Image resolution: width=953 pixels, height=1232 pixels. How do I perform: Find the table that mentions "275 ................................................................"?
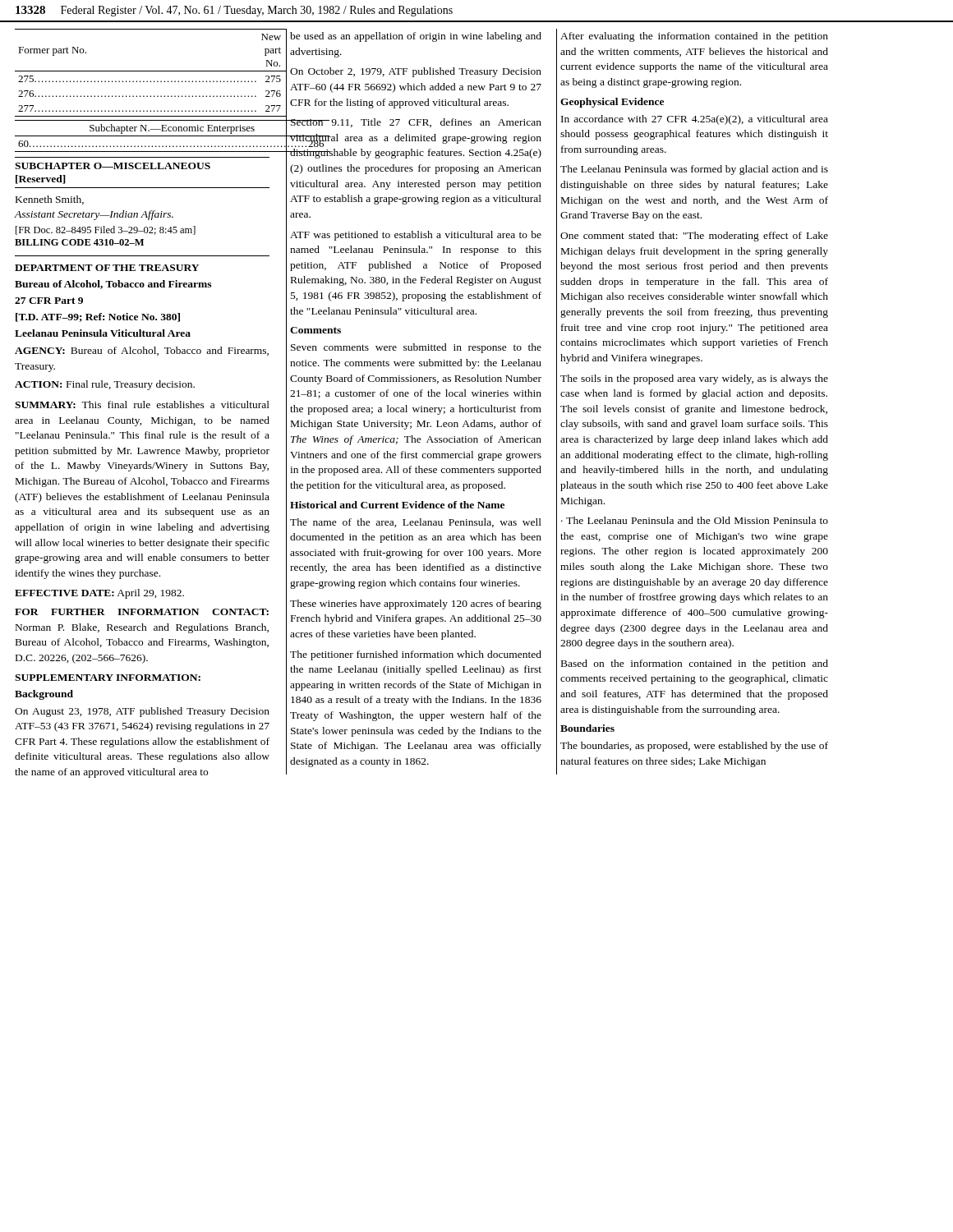[x=142, y=73]
